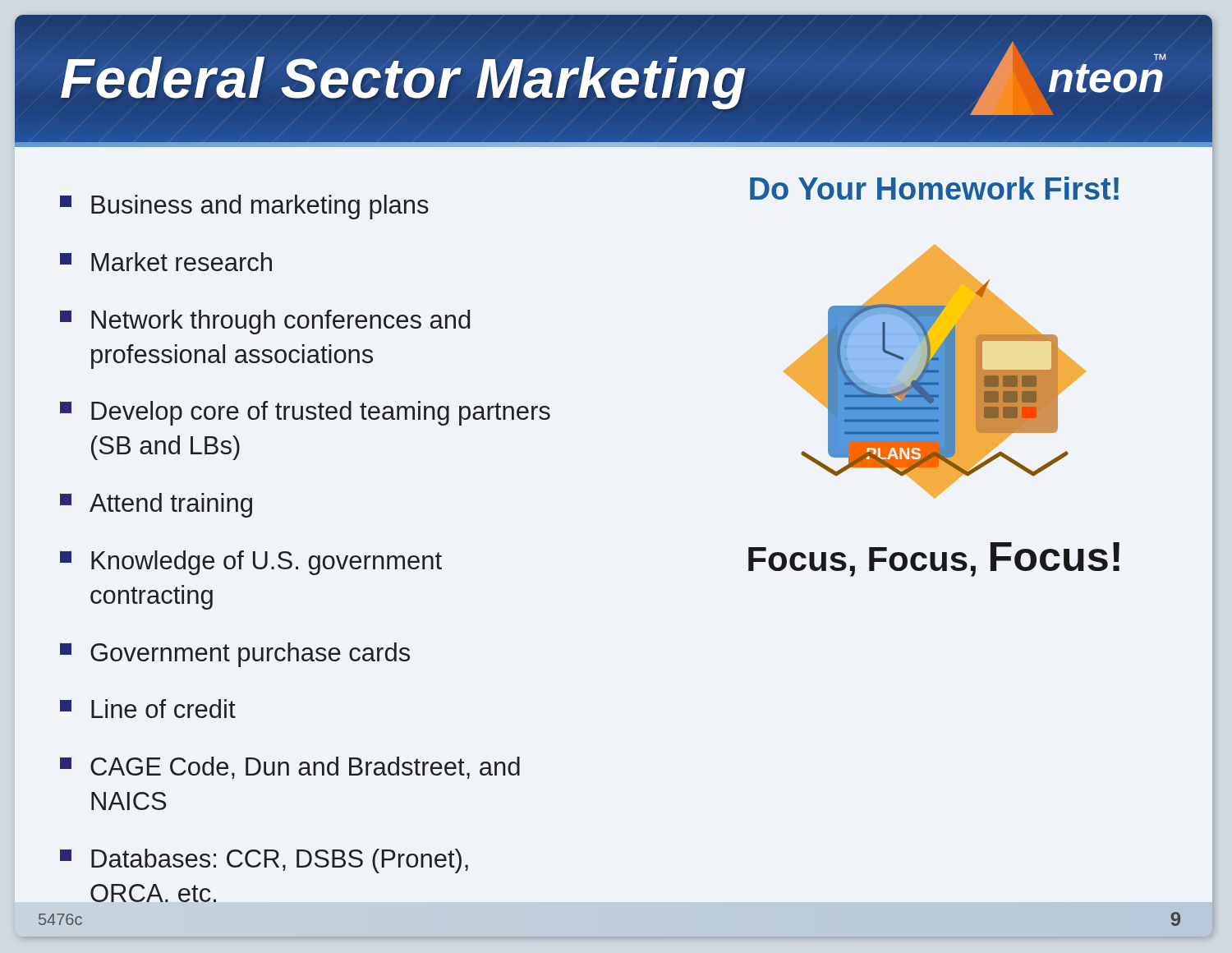Locate the region starting "CAGE Code, Dun and"
Image resolution: width=1232 pixels, height=953 pixels.
356,785
